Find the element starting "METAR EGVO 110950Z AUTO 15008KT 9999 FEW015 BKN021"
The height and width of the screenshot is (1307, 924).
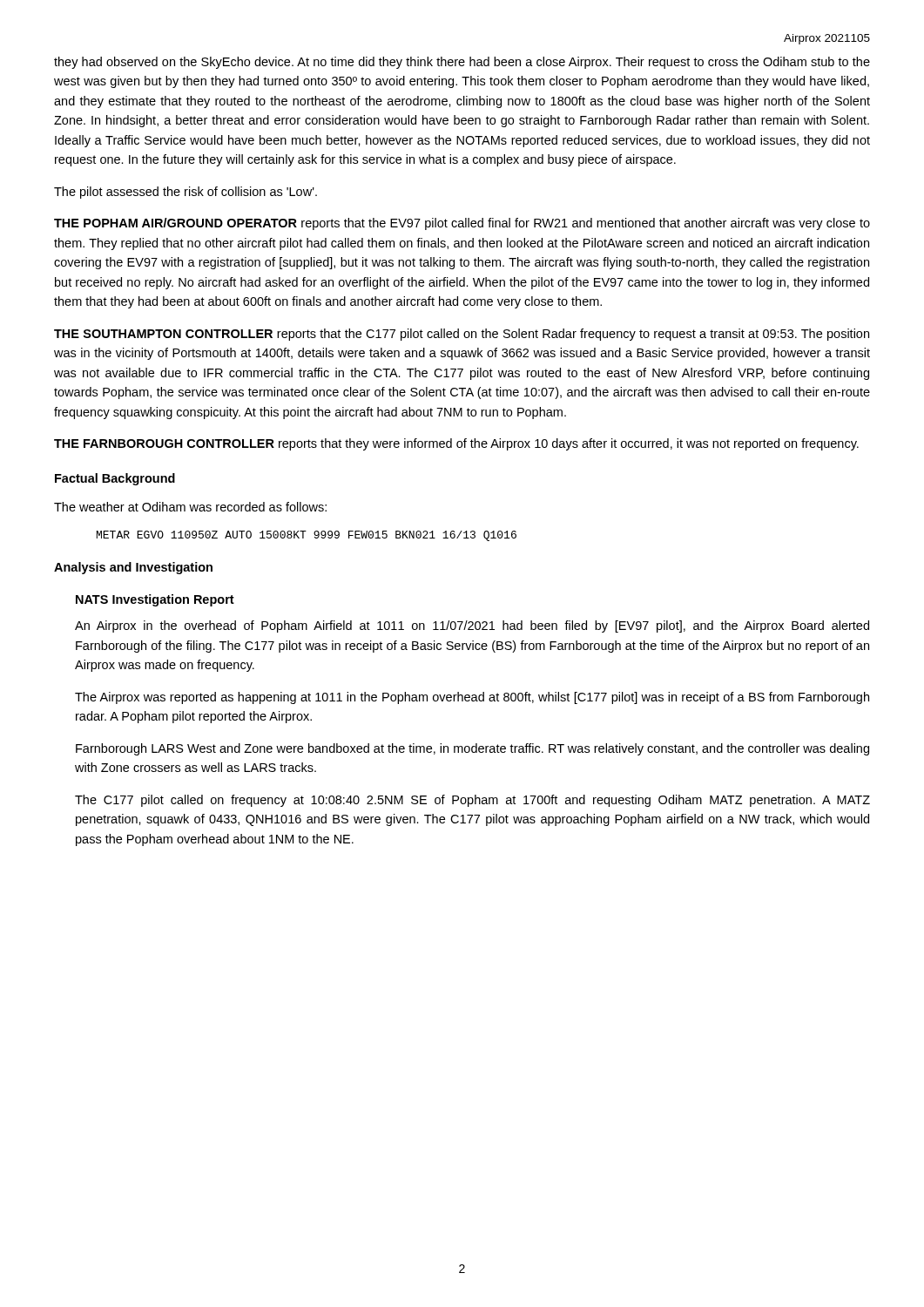[x=306, y=536]
